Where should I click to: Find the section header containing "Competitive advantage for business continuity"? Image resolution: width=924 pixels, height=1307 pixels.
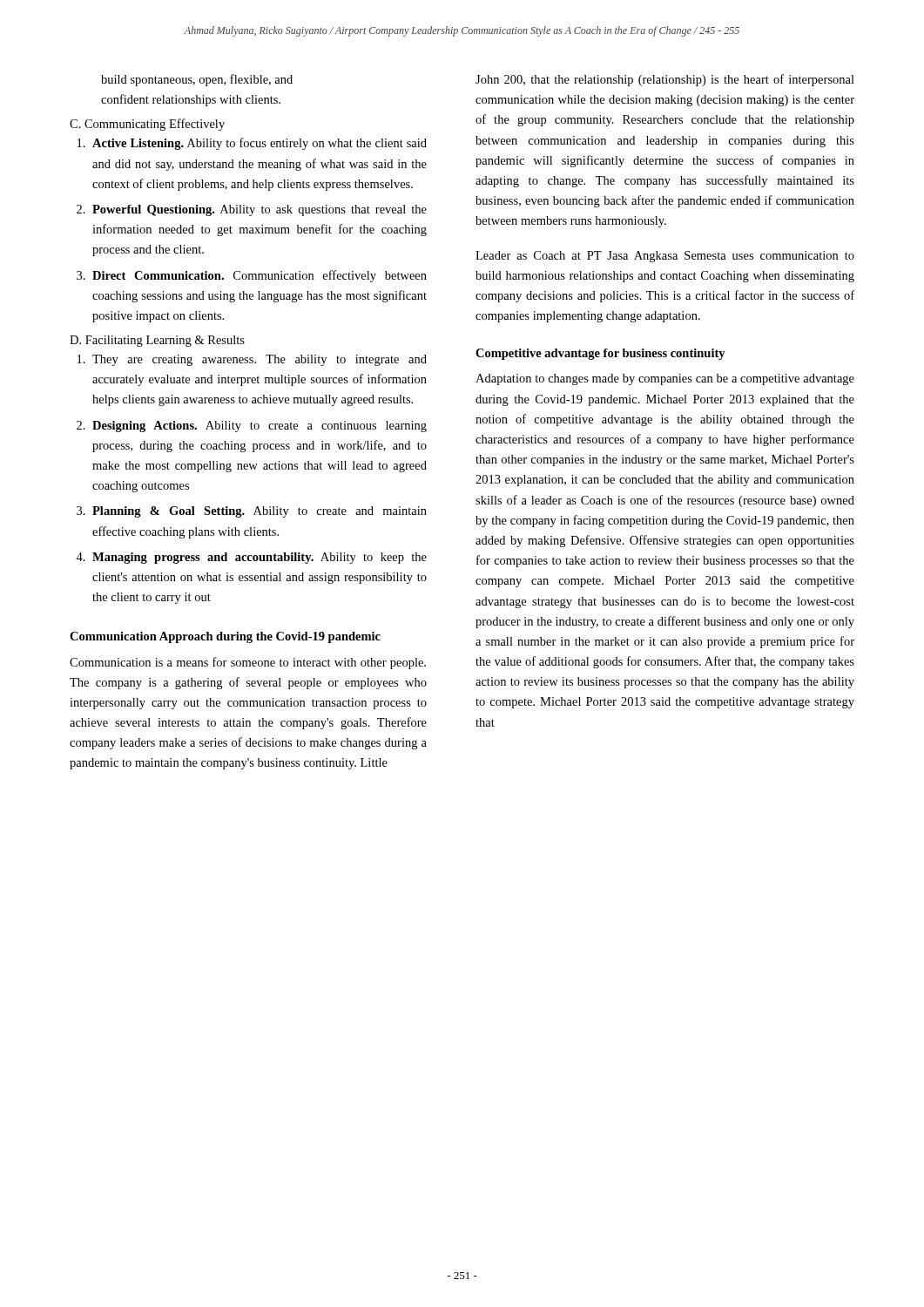tap(600, 353)
